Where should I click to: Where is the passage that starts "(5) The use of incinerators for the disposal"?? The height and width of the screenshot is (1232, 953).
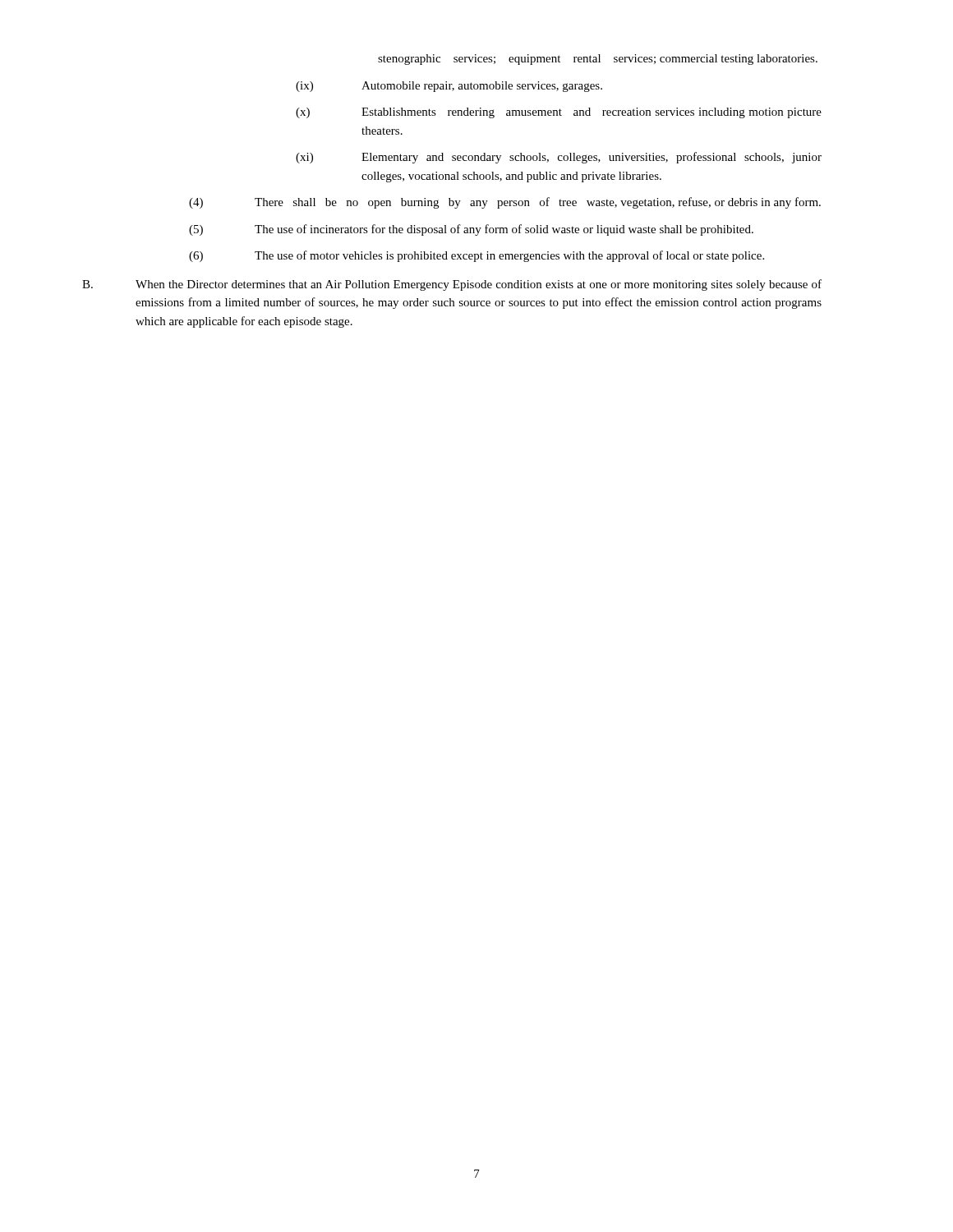(x=505, y=229)
